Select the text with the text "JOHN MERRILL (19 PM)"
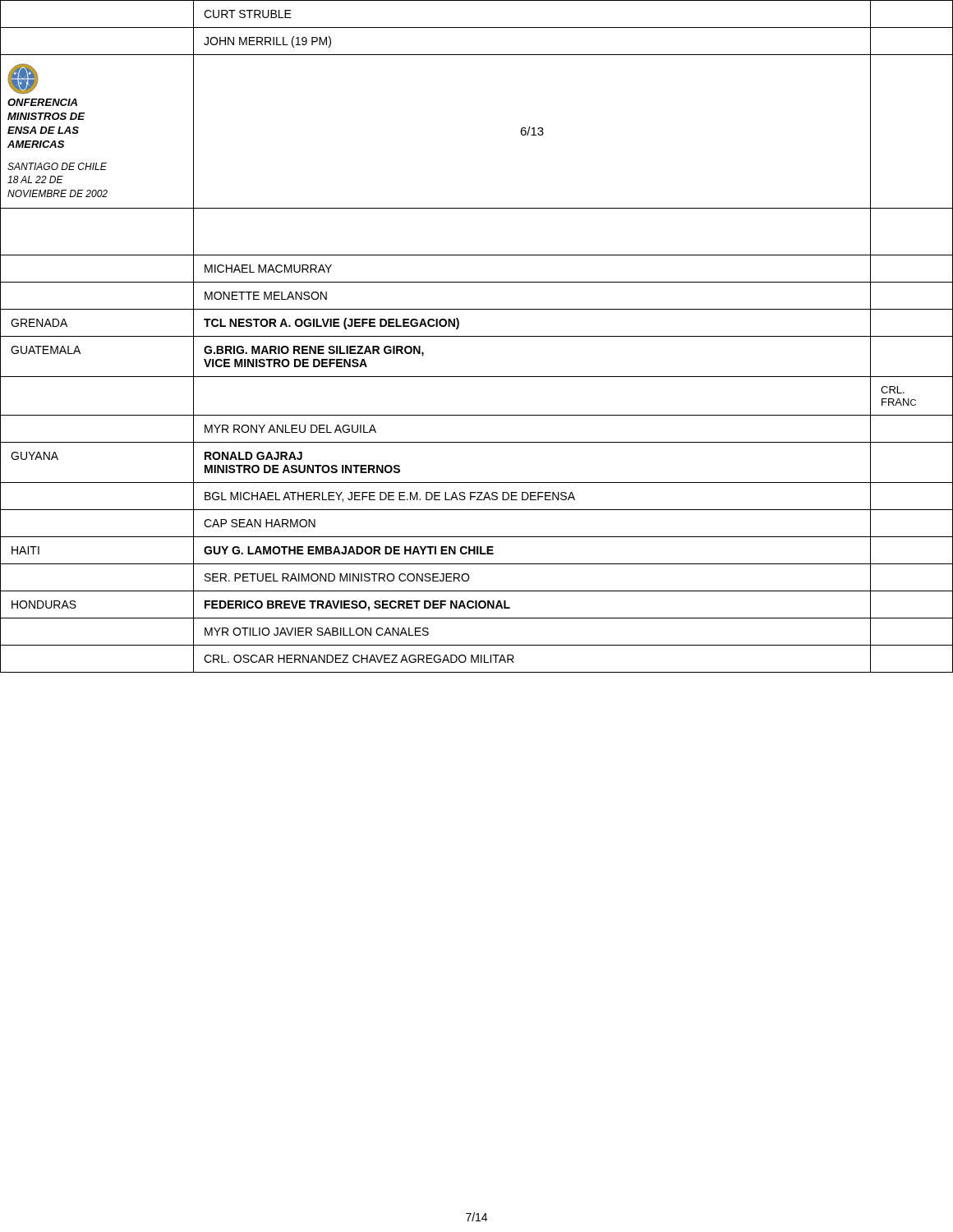The width and height of the screenshot is (953, 1232). (x=268, y=41)
